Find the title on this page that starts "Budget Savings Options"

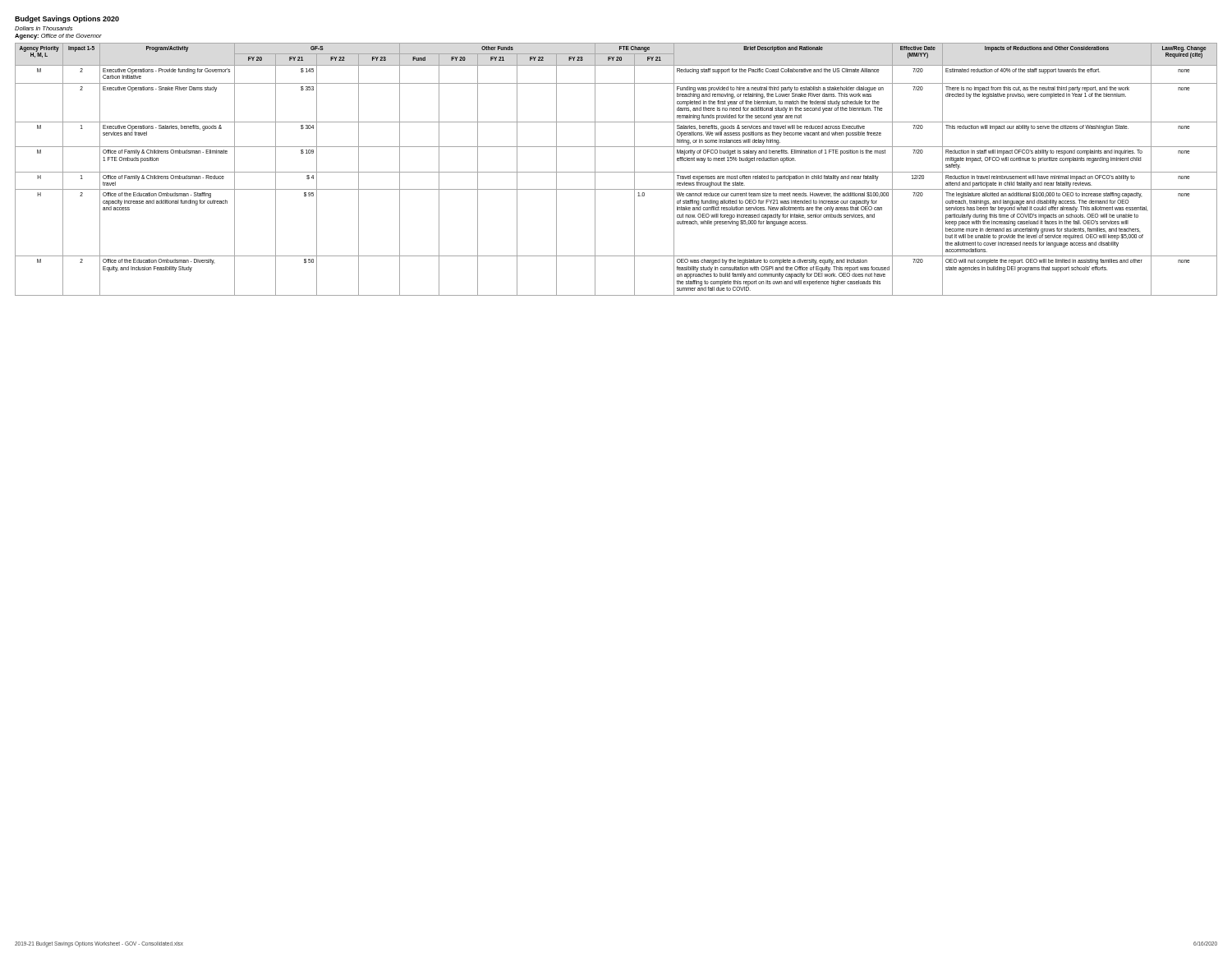pos(67,19)
